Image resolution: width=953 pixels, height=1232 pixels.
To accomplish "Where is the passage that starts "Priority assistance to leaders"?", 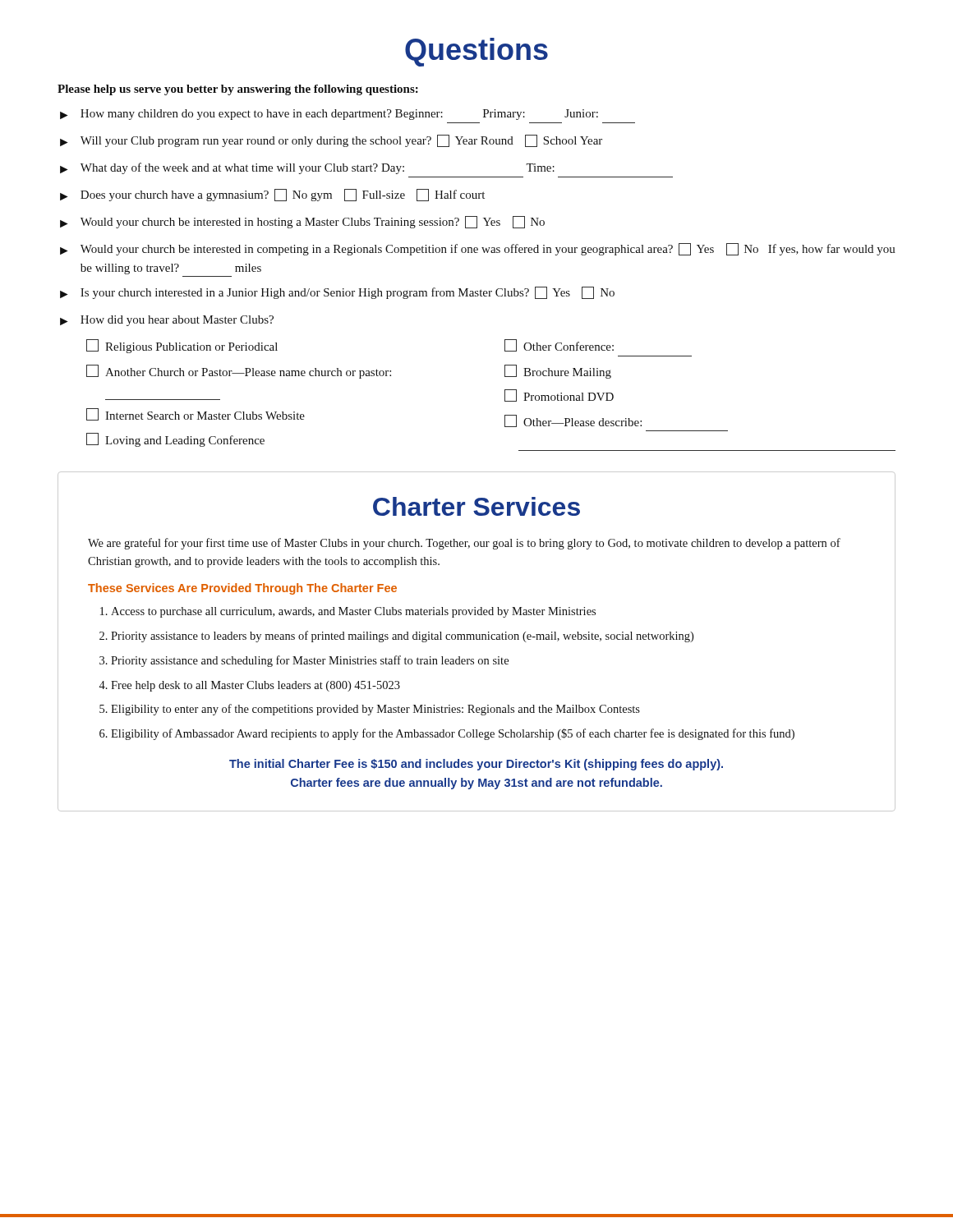I will [403, 636].
